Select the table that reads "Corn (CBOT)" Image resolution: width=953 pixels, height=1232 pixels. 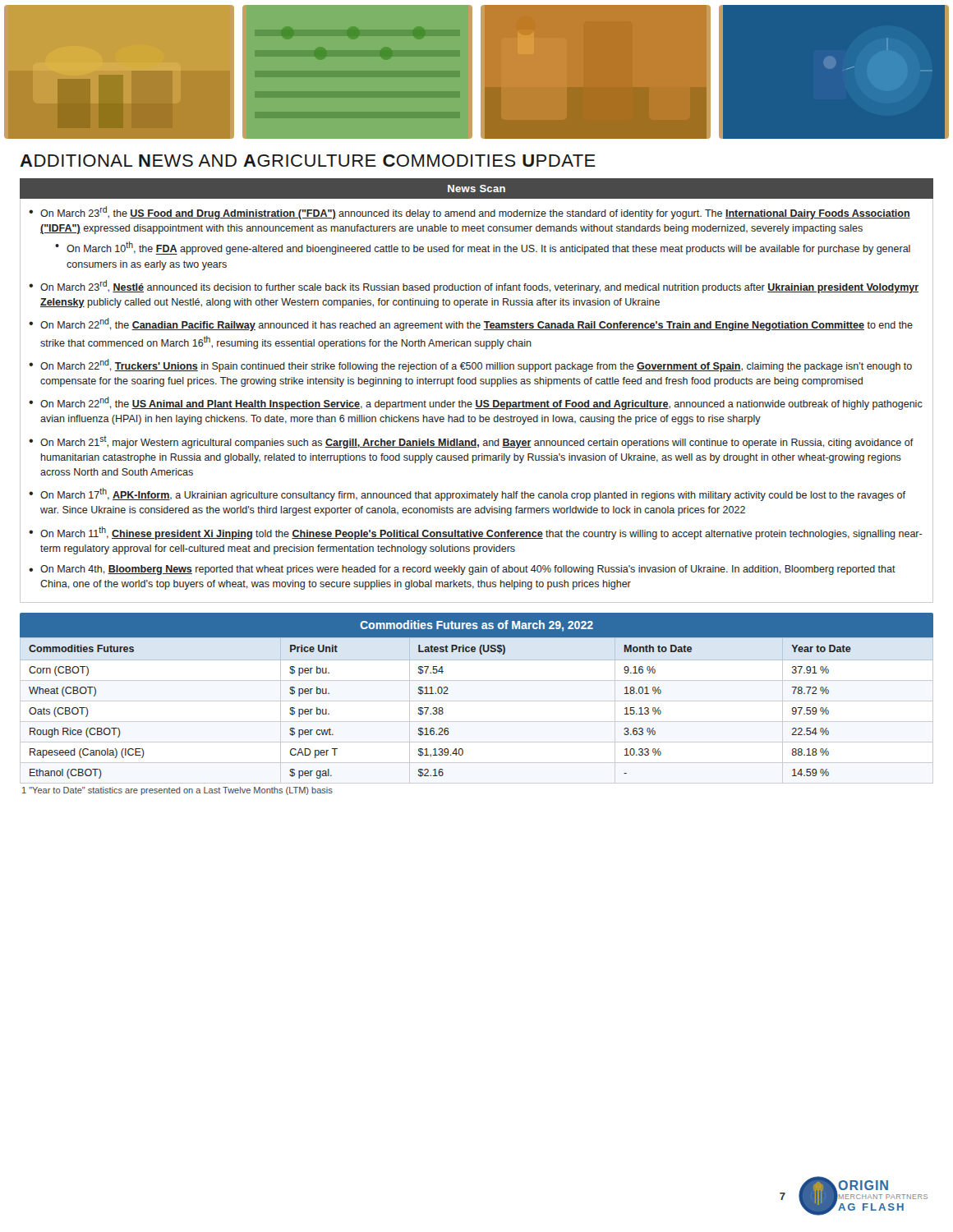click(x=476, y=704)
